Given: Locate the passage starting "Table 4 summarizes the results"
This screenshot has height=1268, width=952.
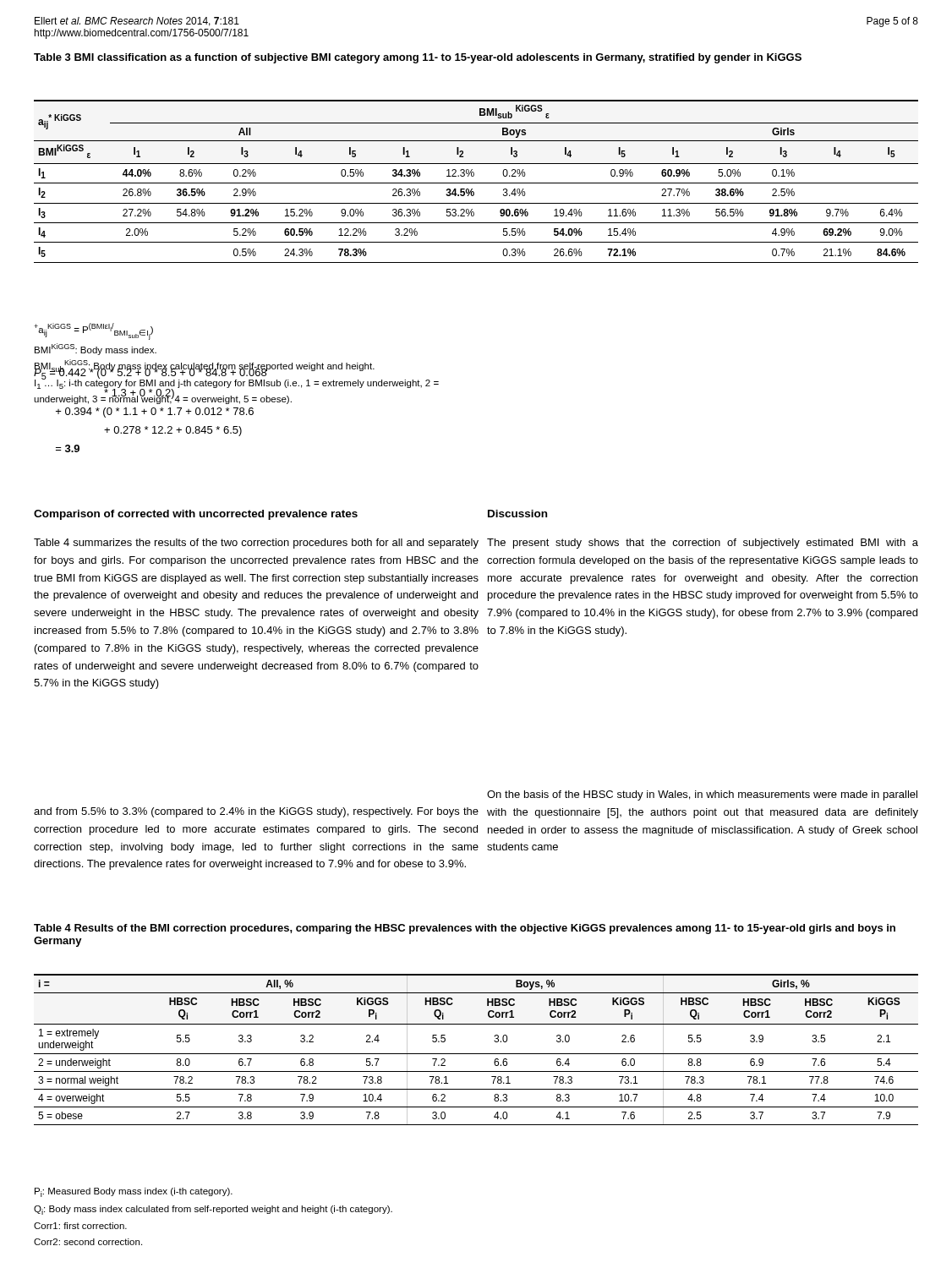Looking at the screenshot, I should coord(256,613).
